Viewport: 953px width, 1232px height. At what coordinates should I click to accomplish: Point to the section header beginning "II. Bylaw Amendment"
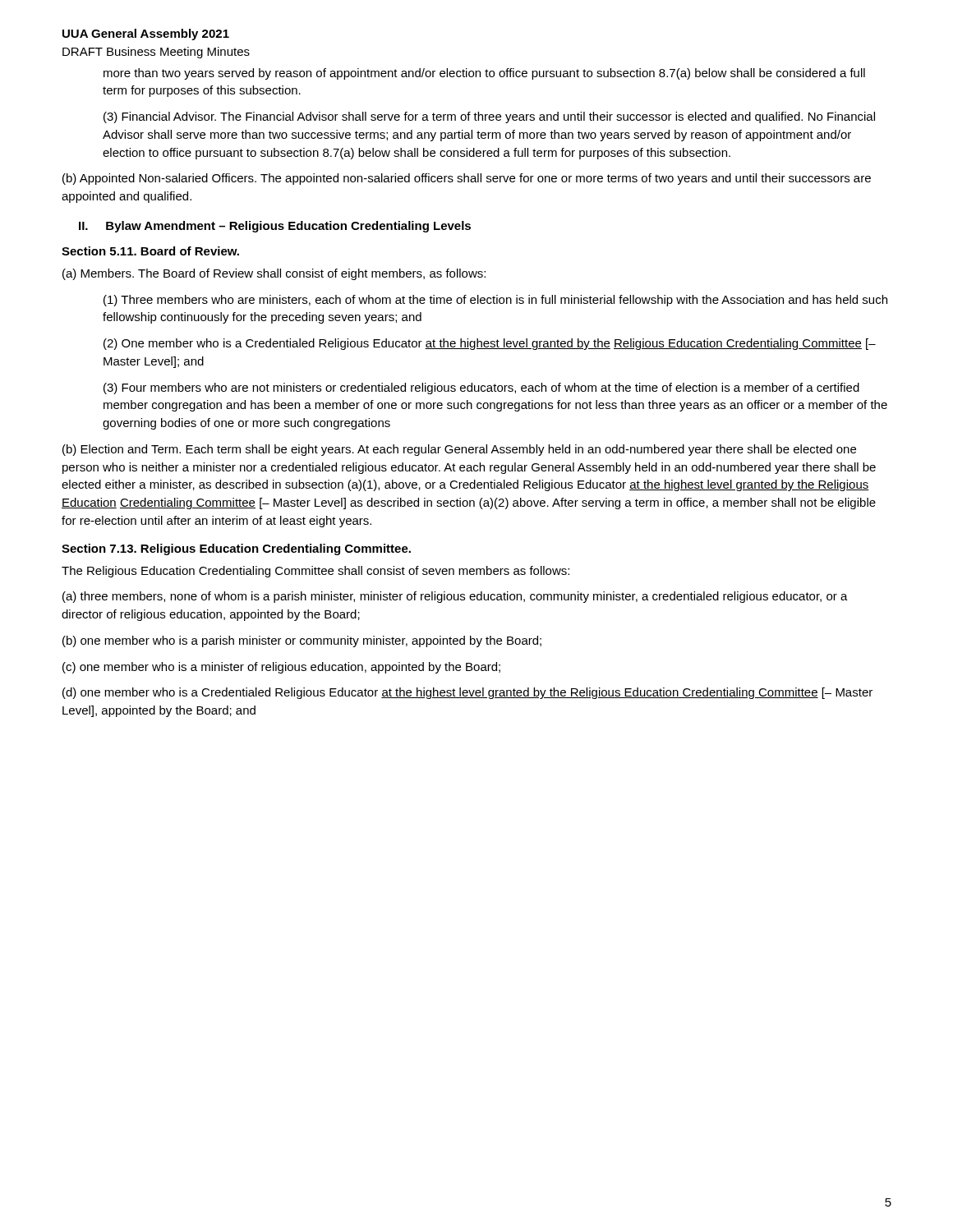275,225
